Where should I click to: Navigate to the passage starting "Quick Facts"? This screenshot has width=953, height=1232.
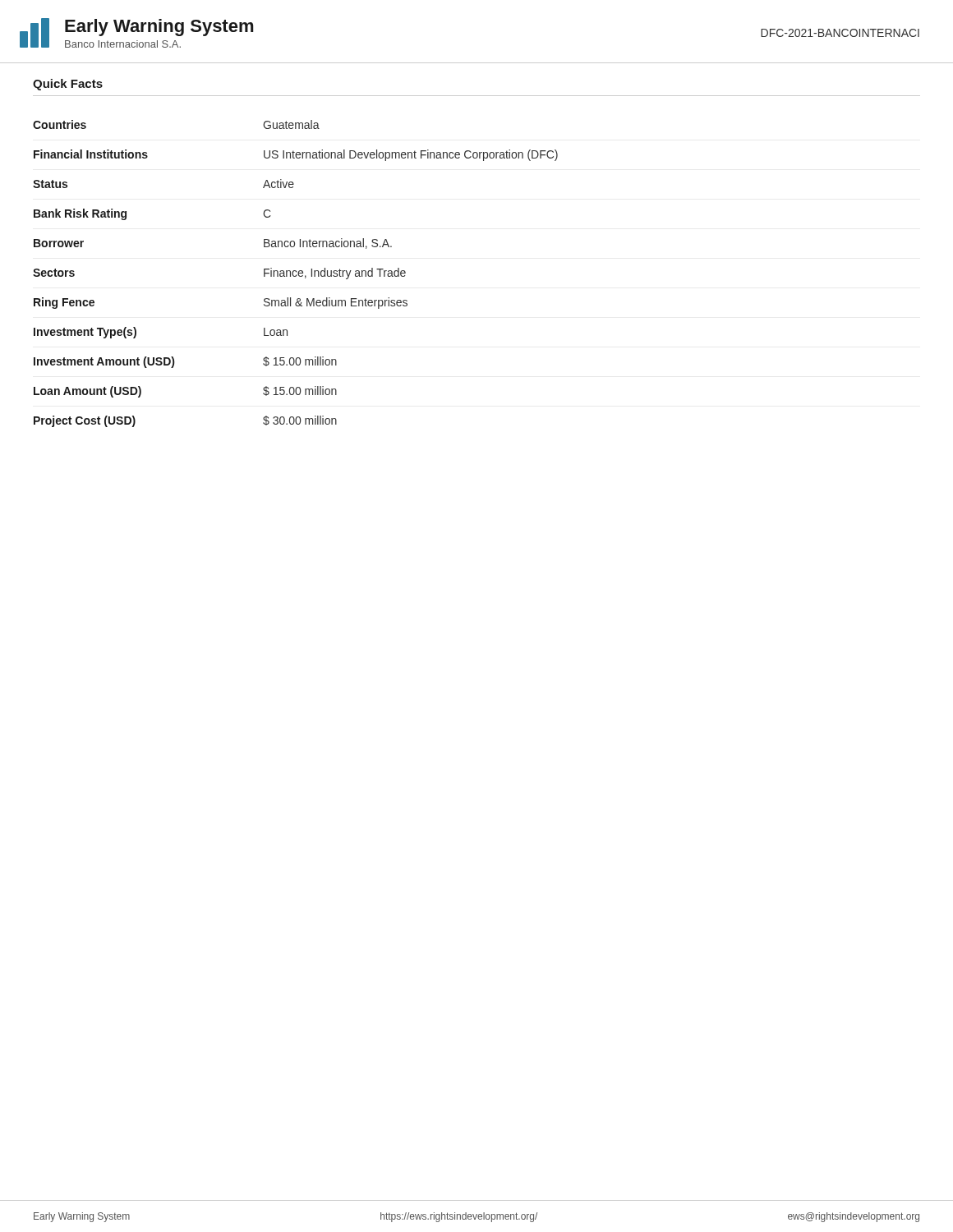(476, 86)
